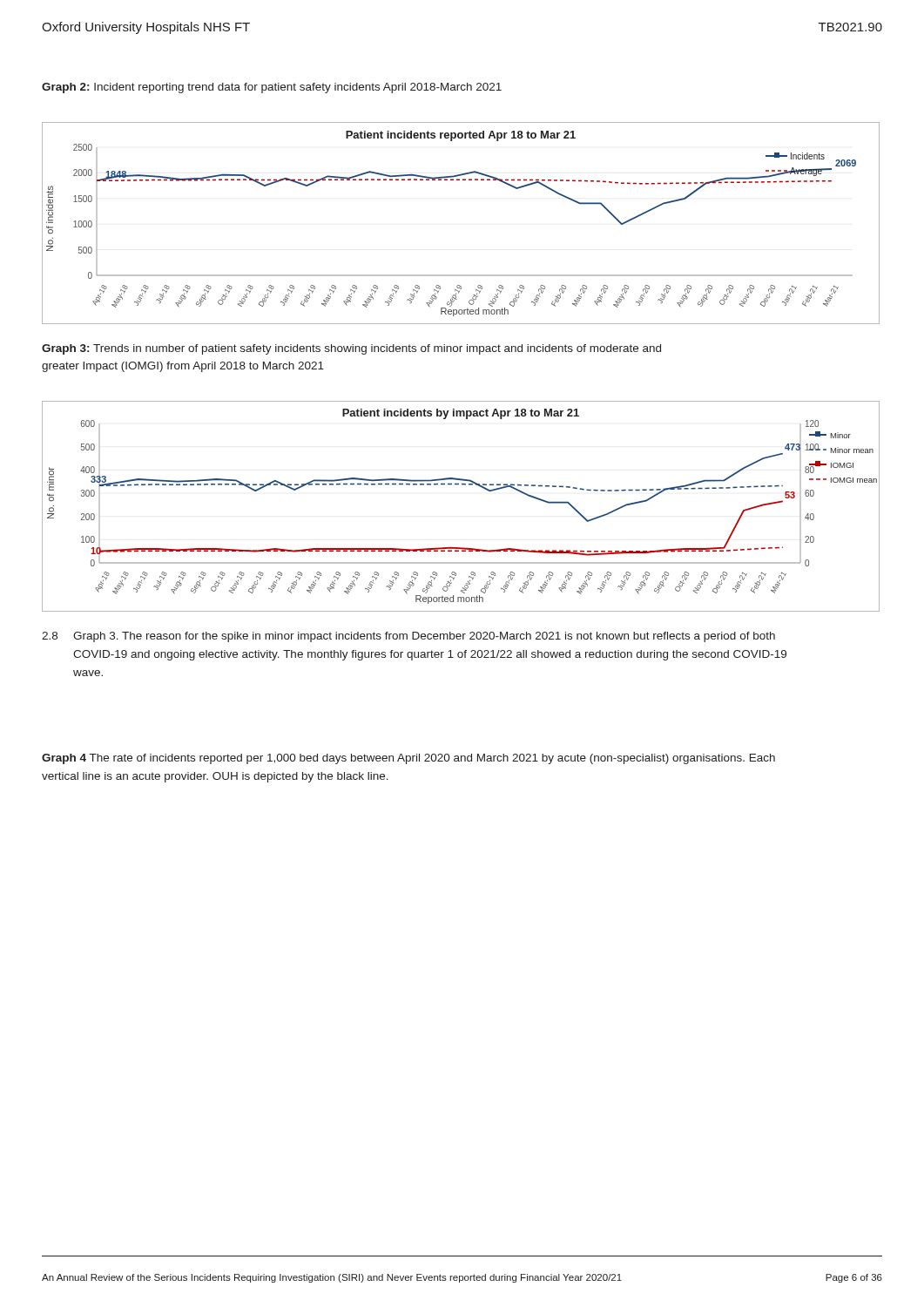
Task: Locate the caption containing "Graph 3: Trends in number of patient safety"
Action: 352,357
